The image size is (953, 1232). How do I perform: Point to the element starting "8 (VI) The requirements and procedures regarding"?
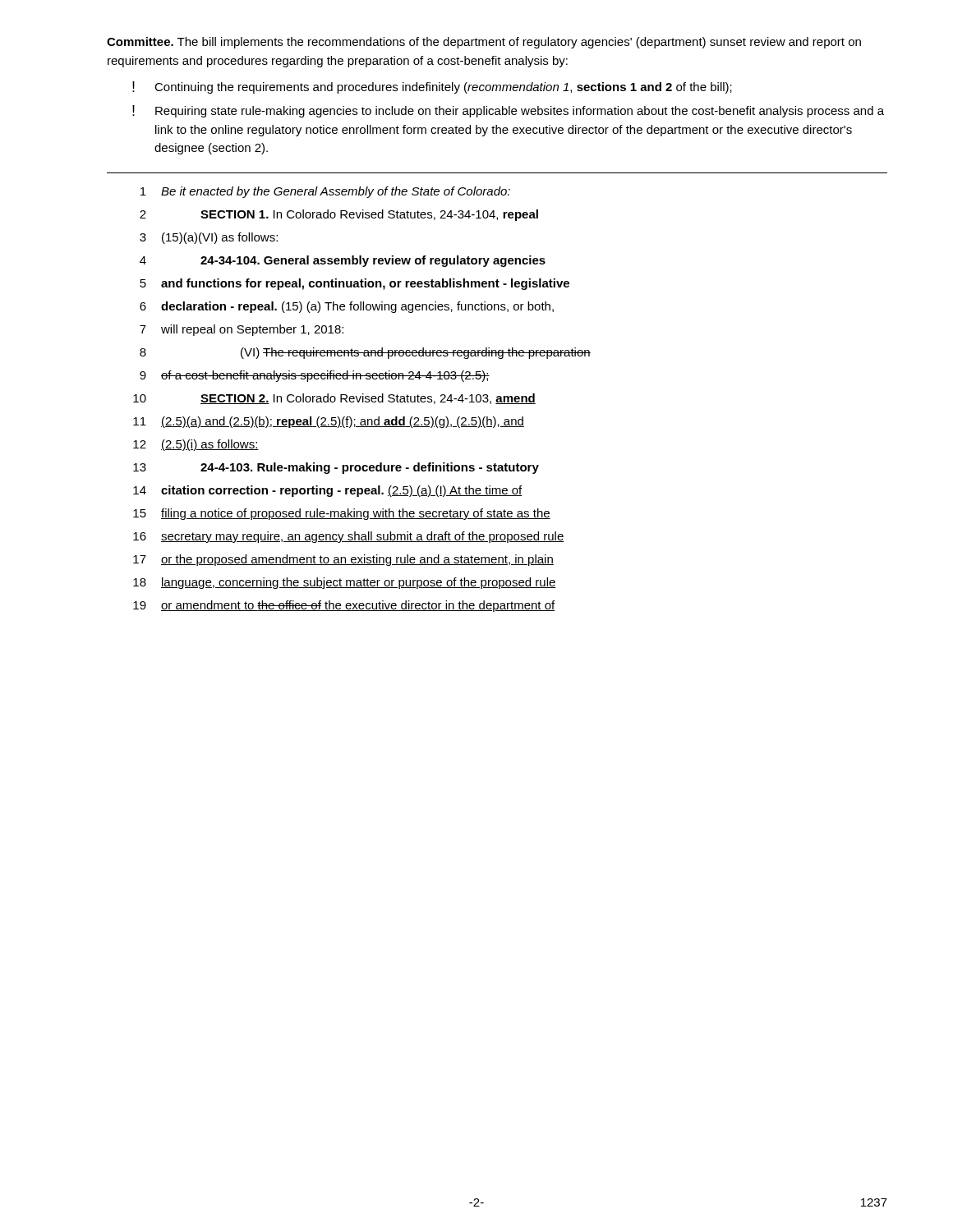pyautogui.click(x=497, y=352)
